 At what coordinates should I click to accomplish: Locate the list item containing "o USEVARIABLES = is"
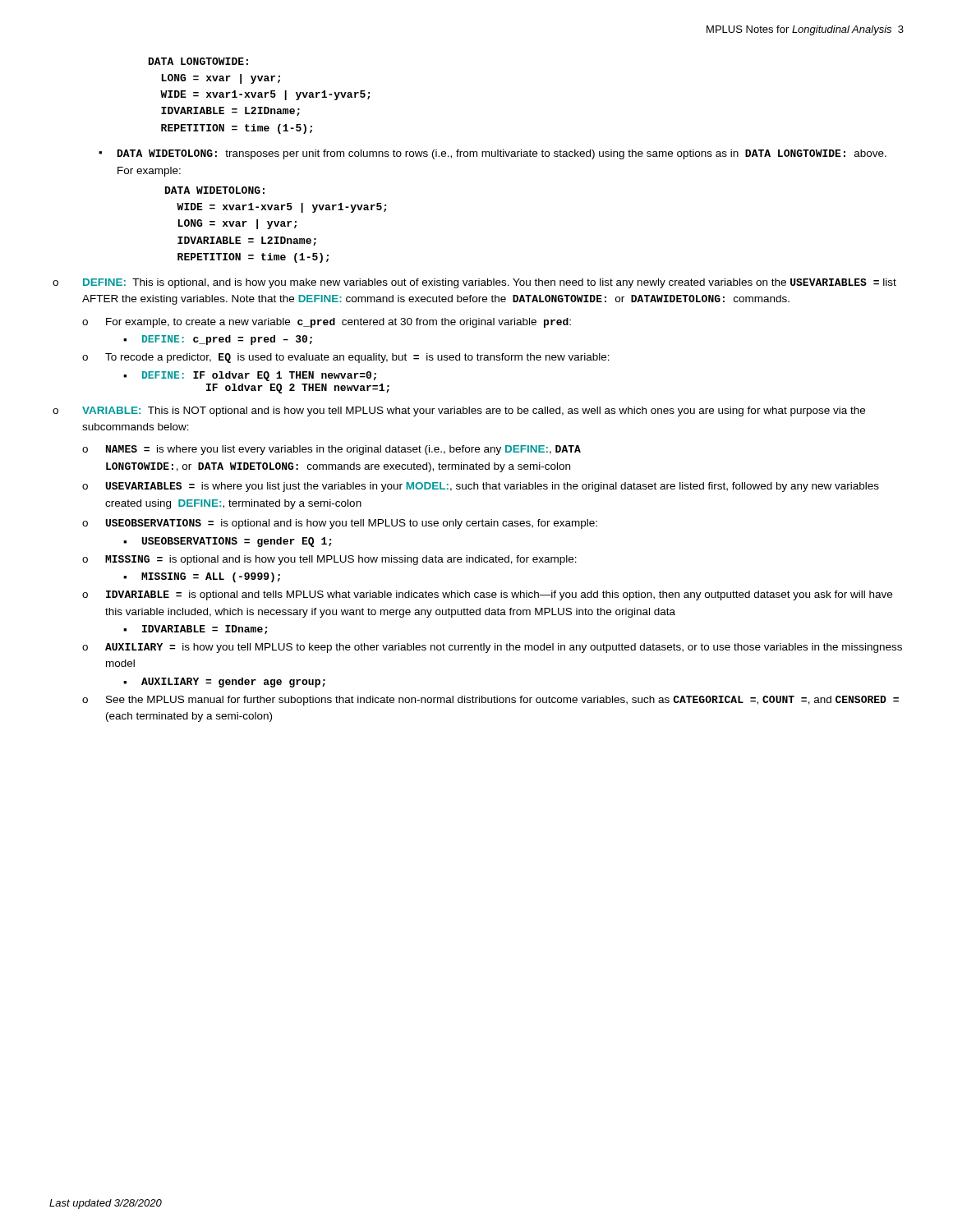[x=493, y=495]
